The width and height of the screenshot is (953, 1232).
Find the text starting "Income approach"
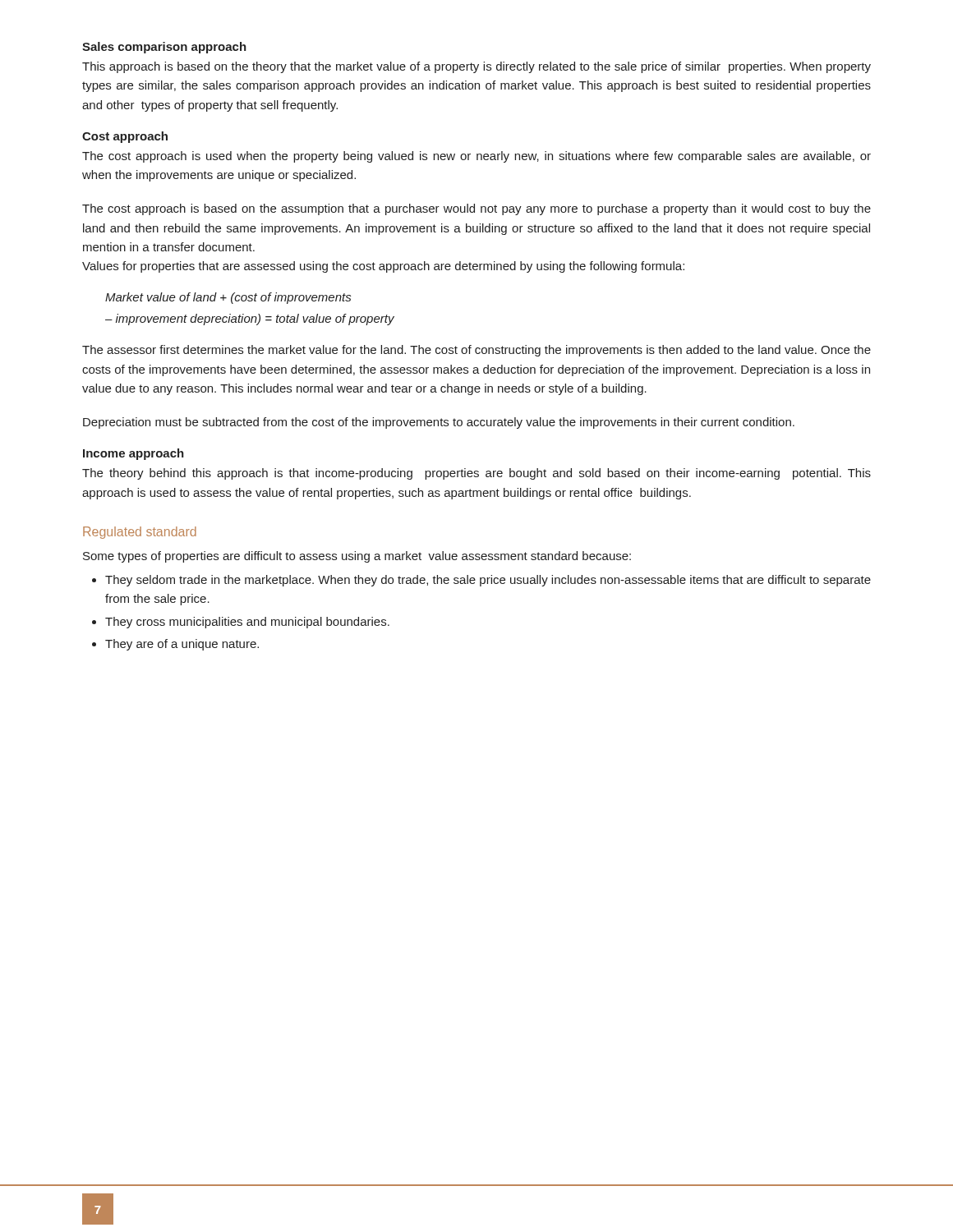click(133, 453)
